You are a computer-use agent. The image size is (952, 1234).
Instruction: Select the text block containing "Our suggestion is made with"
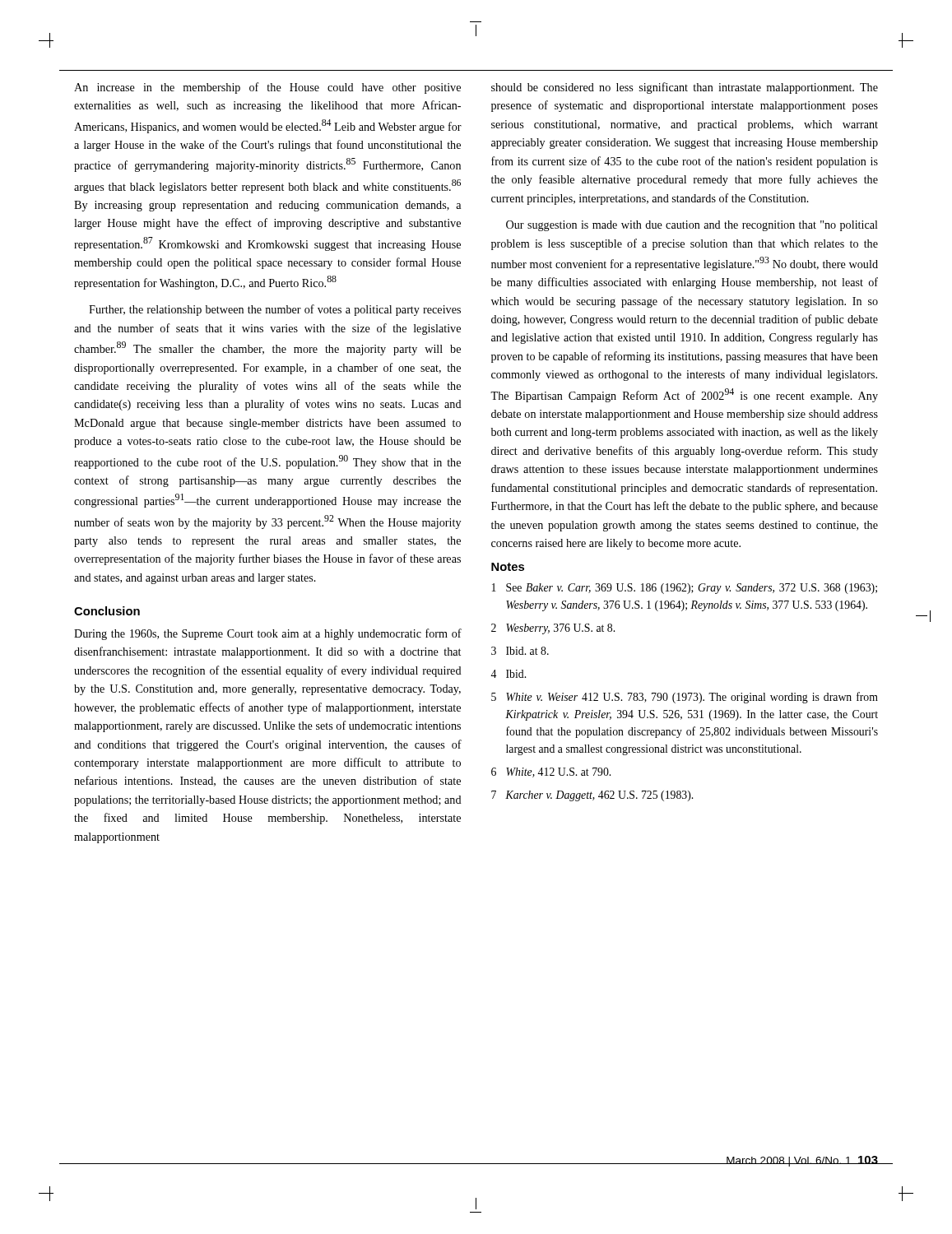coord(684,384)
